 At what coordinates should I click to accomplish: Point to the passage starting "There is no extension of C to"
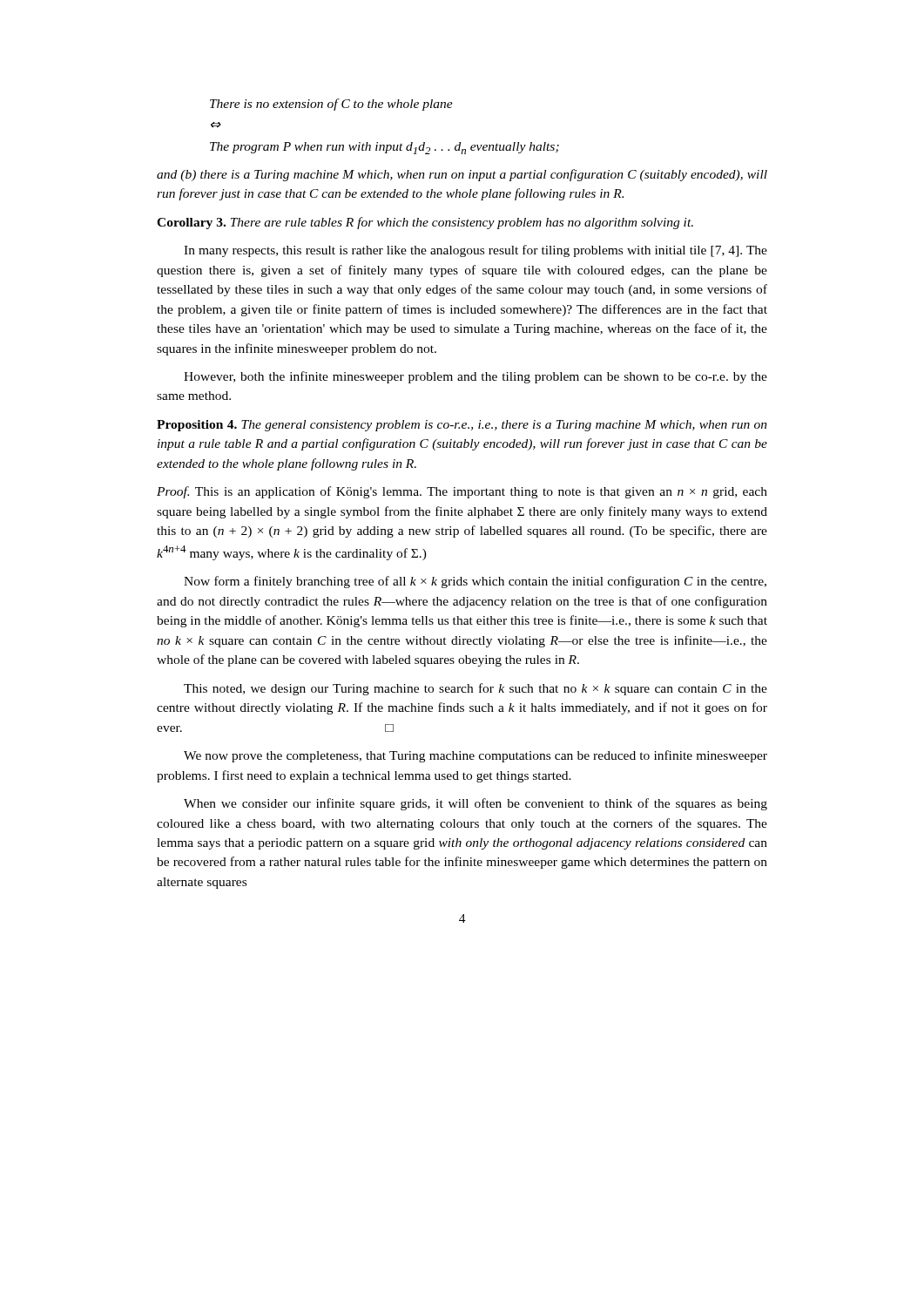pos(331,105)
